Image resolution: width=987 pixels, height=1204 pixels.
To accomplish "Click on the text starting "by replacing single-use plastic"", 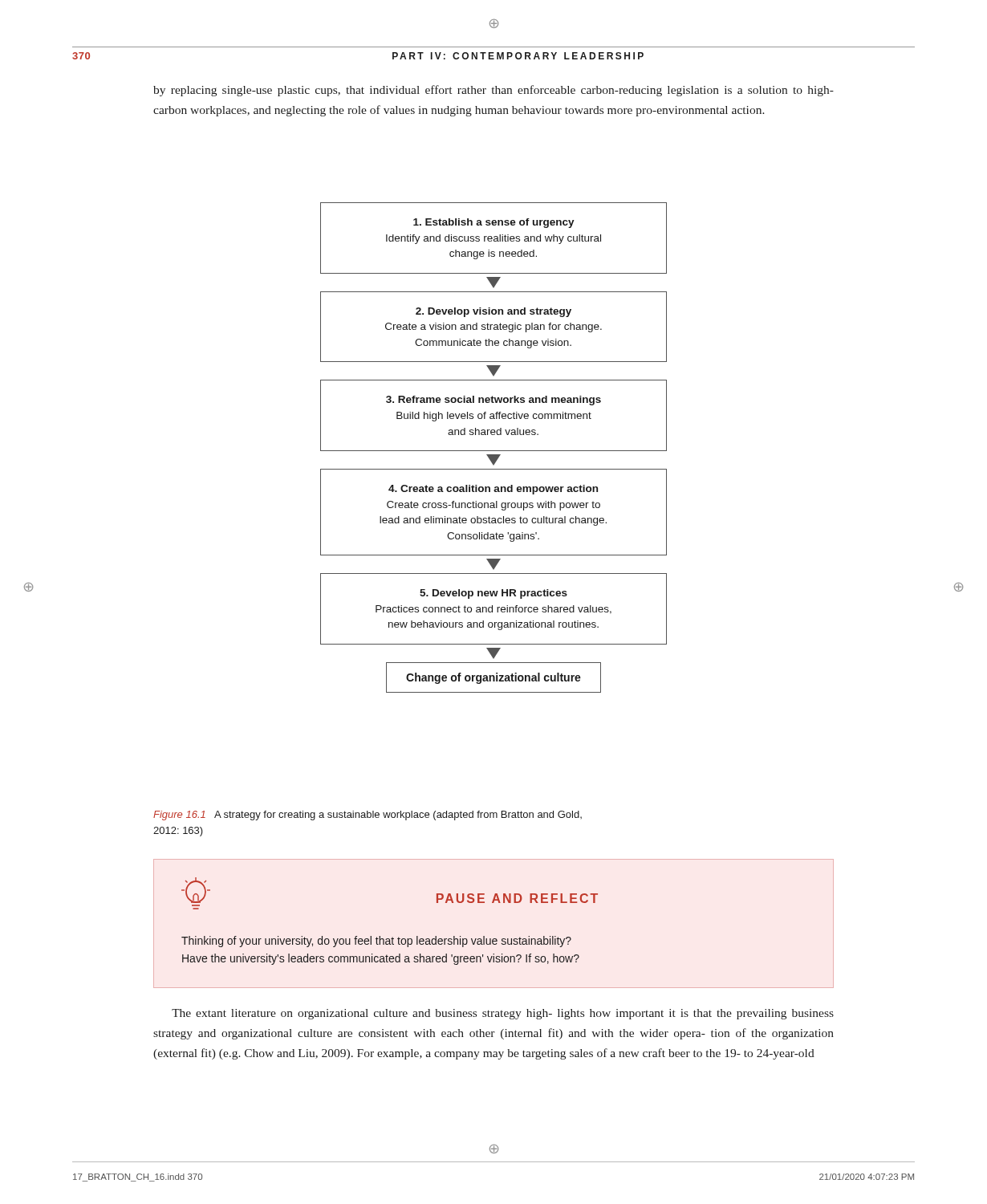I will (x=494, y=99).
